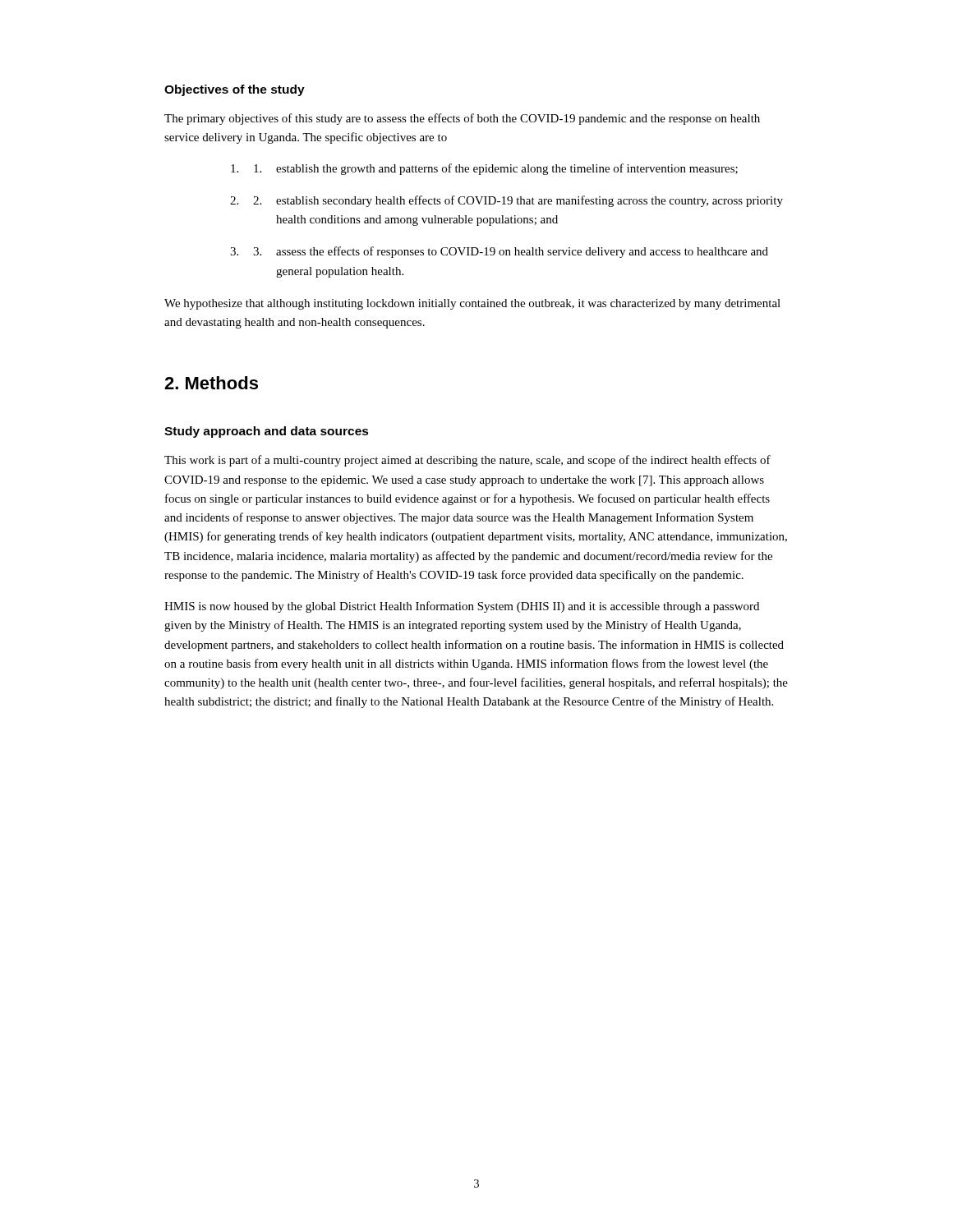This screenshot has height=1232, width=953.
Task: Find the text block containing "HMIS is now housed"
Action: click(476, 654)
